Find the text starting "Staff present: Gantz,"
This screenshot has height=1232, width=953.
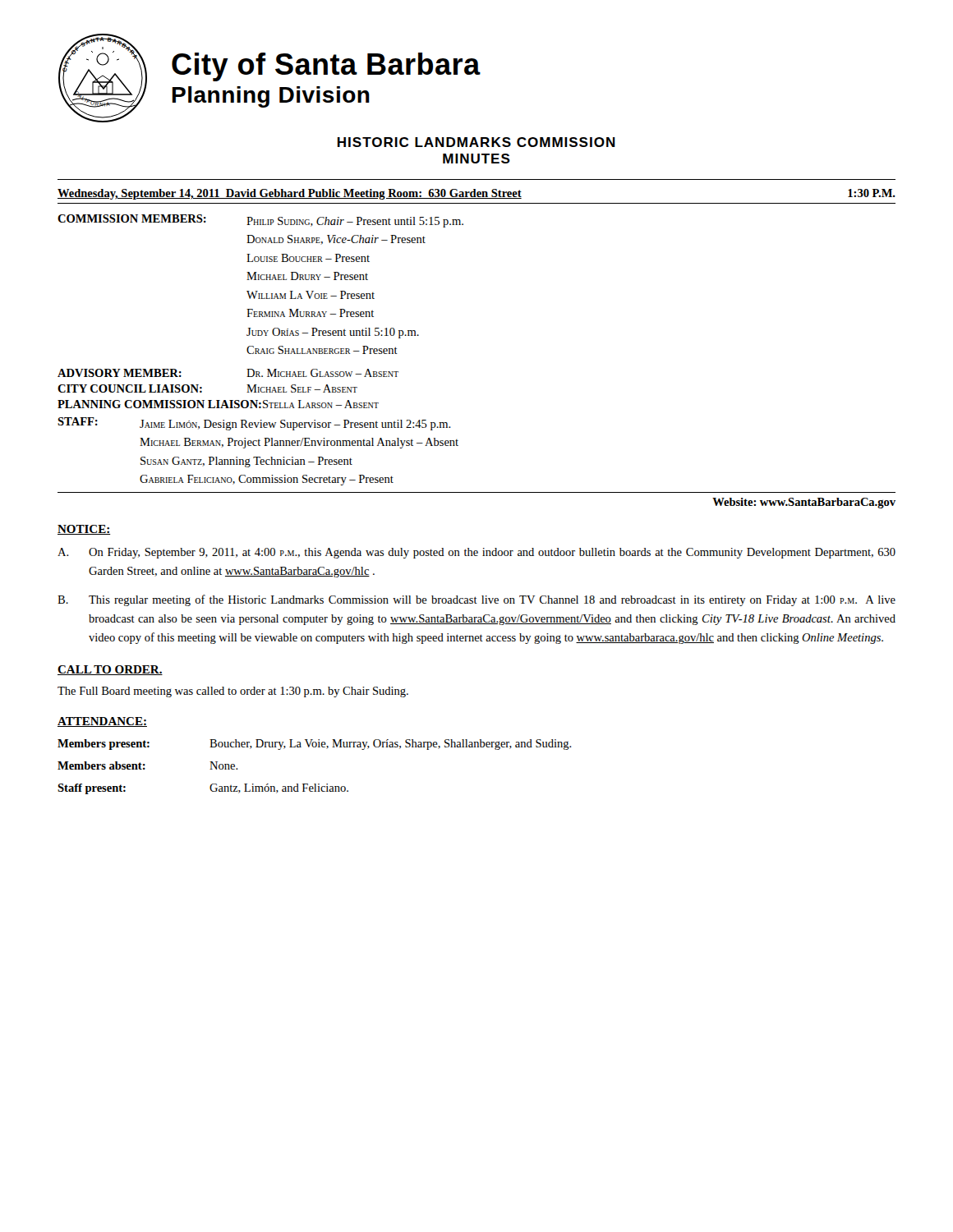pos(87,789)
